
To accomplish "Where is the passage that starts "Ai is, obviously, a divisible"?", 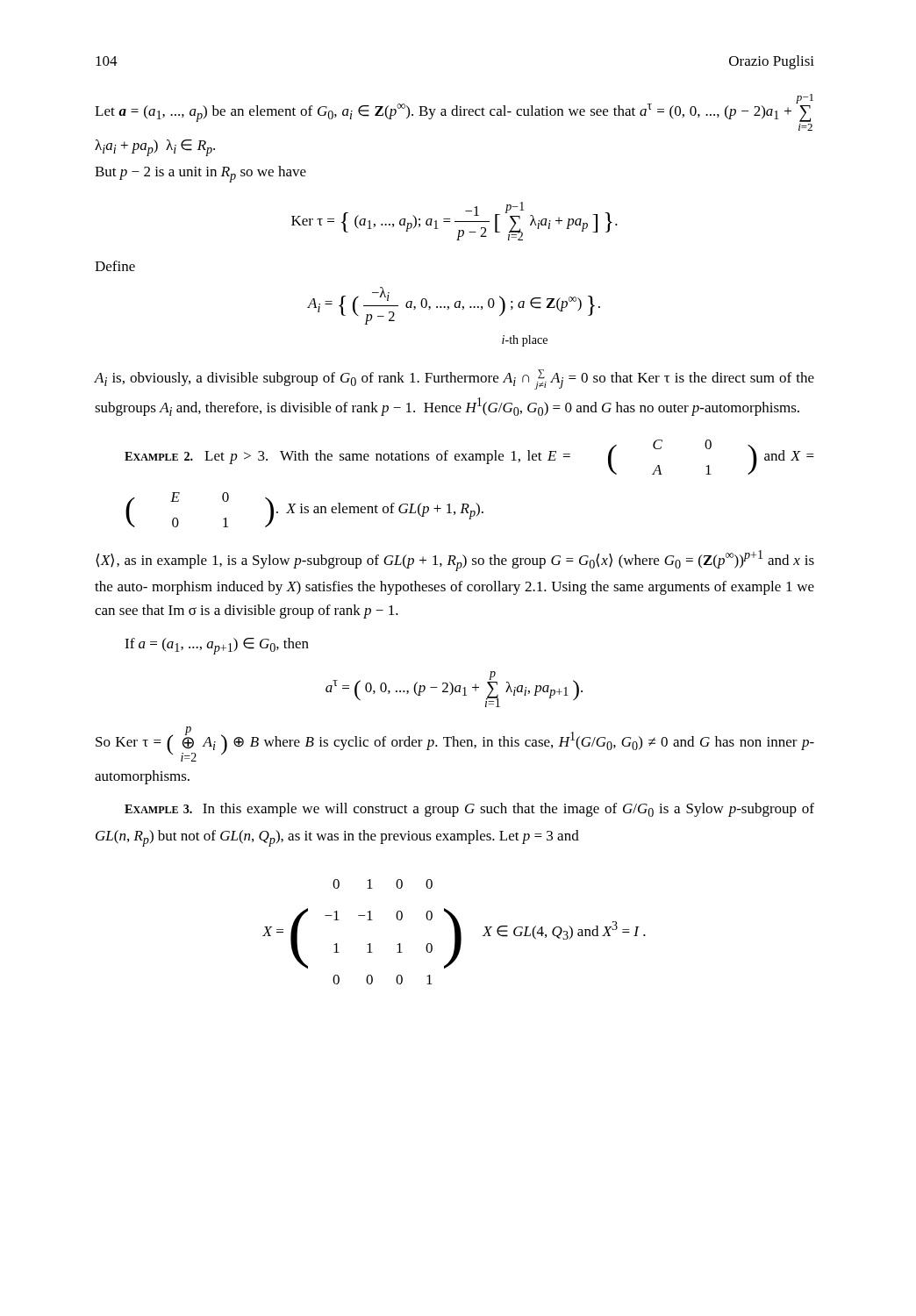I will [454, 393].
